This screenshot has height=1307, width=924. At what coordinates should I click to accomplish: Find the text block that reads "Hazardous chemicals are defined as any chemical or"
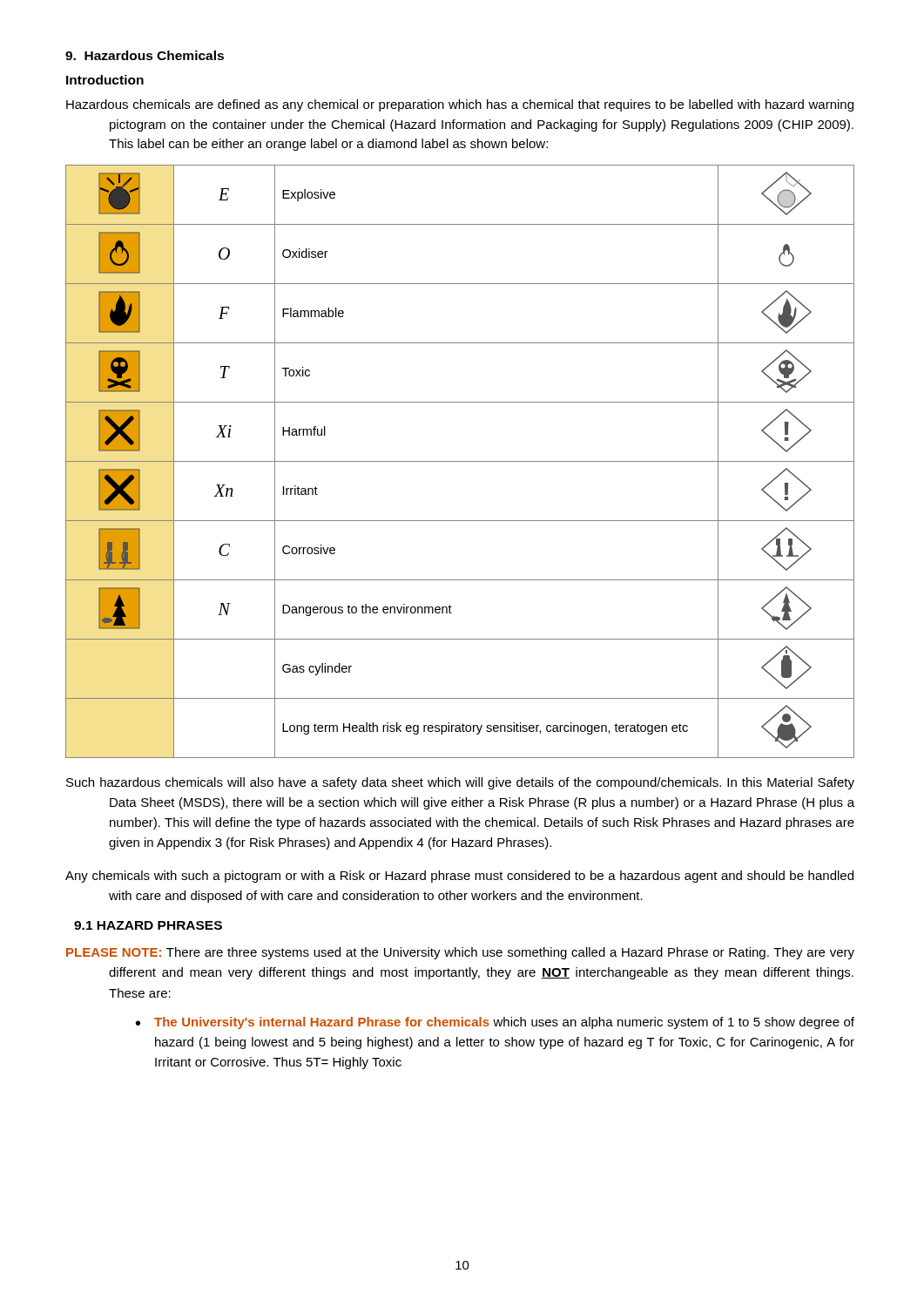tap(460, 124)
